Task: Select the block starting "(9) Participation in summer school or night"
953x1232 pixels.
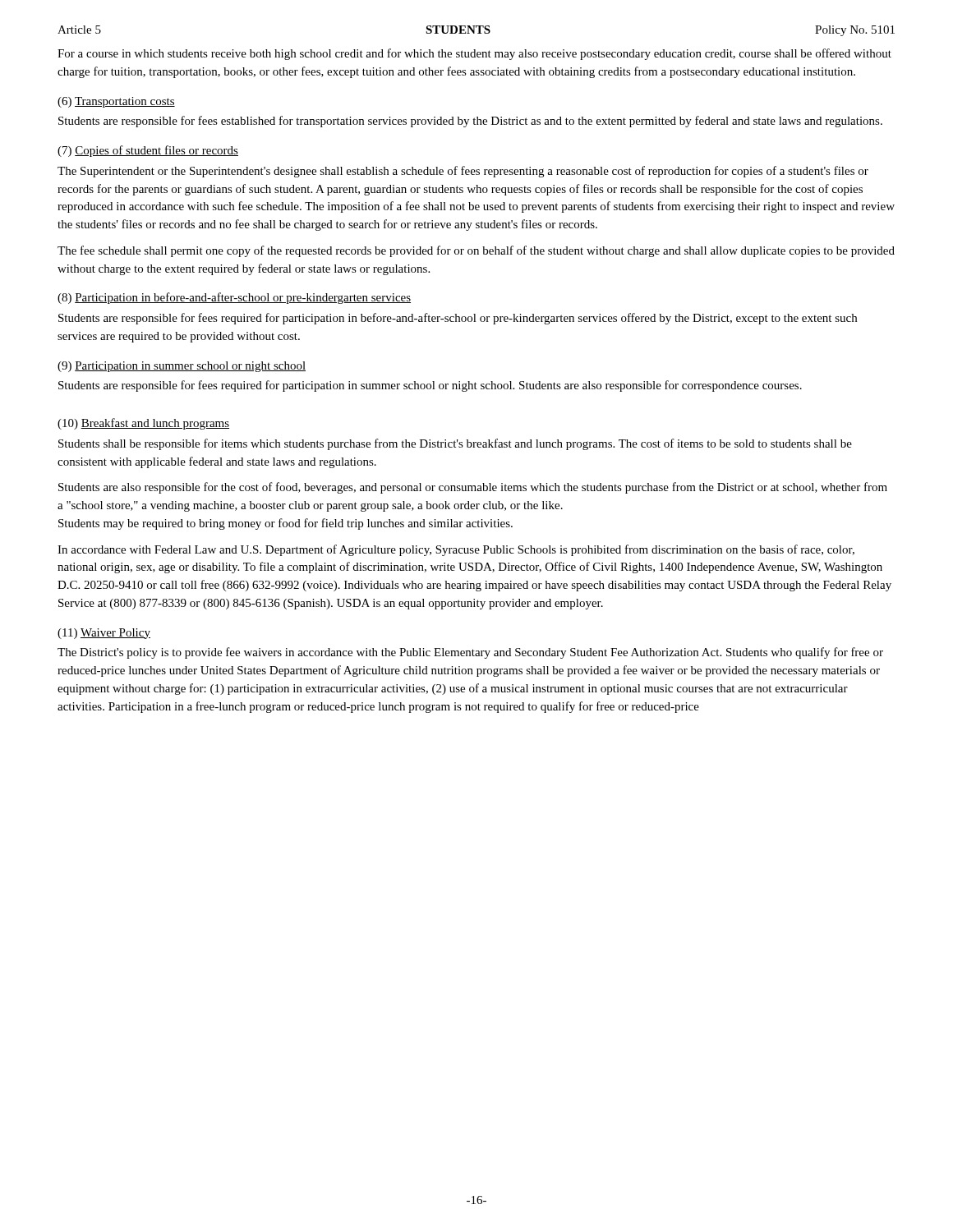Action: pos(182,367)
